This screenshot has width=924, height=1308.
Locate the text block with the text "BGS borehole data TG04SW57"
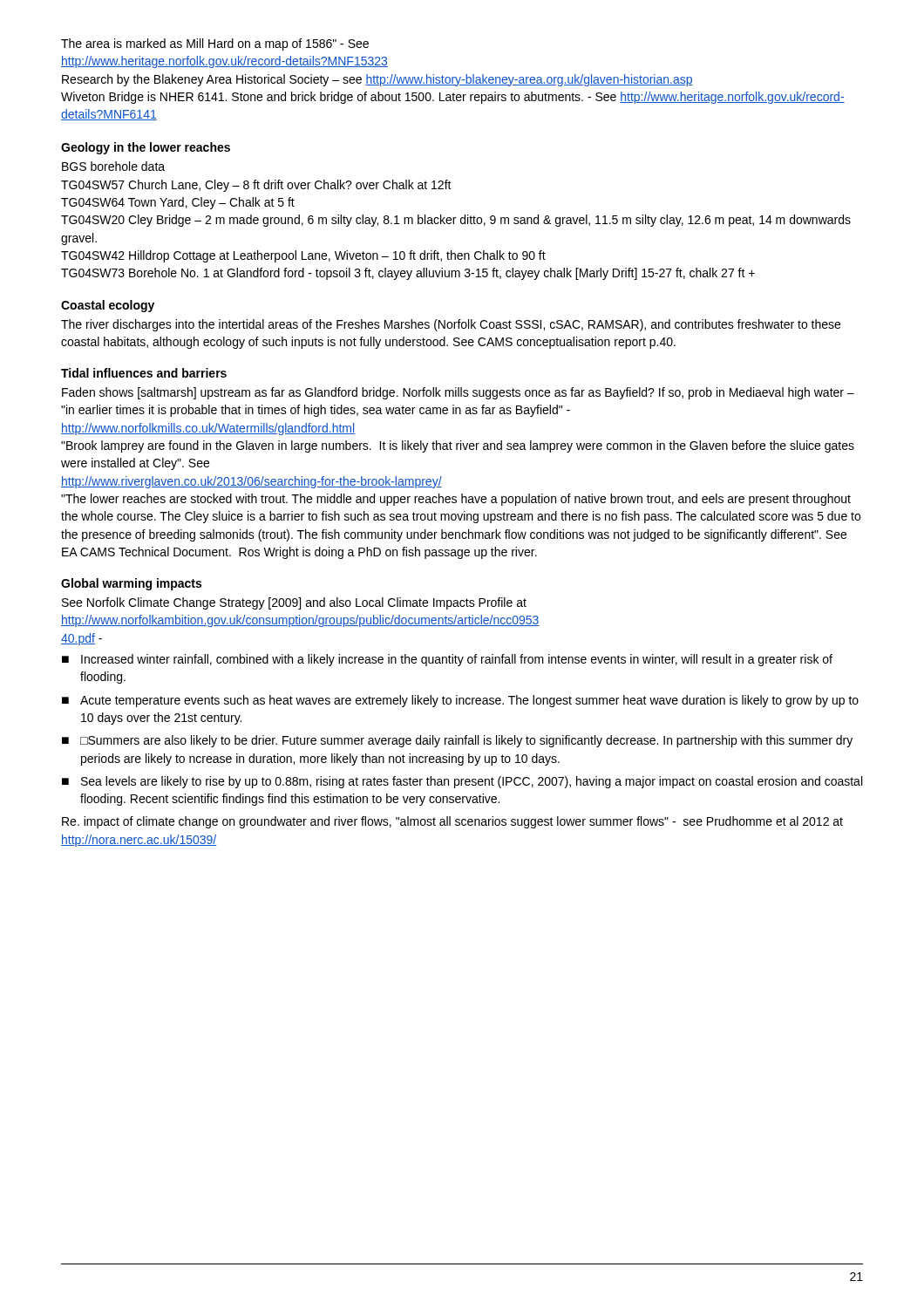pos(462,220)
